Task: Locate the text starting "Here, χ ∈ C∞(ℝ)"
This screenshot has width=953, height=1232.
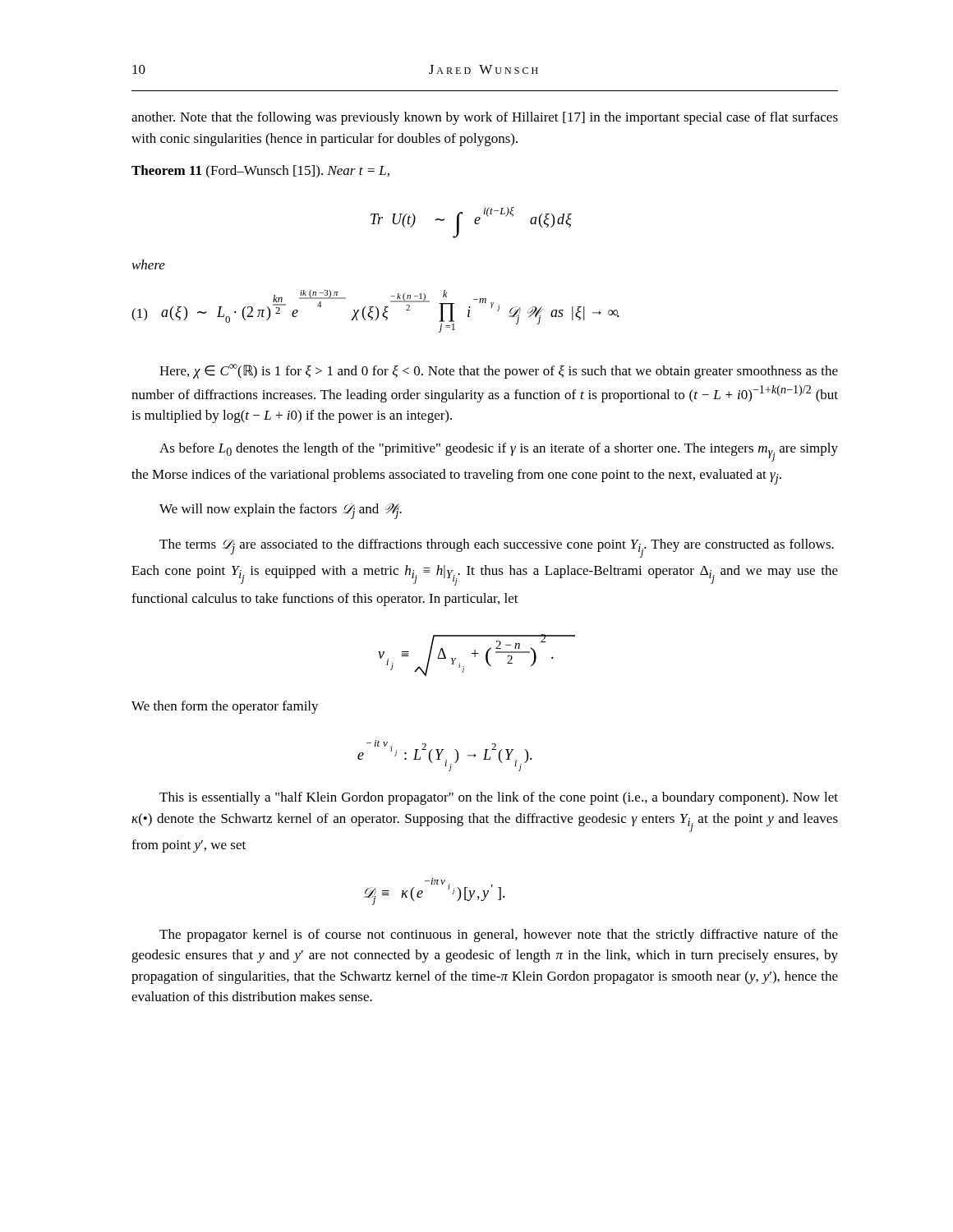Action: point(485,391)
